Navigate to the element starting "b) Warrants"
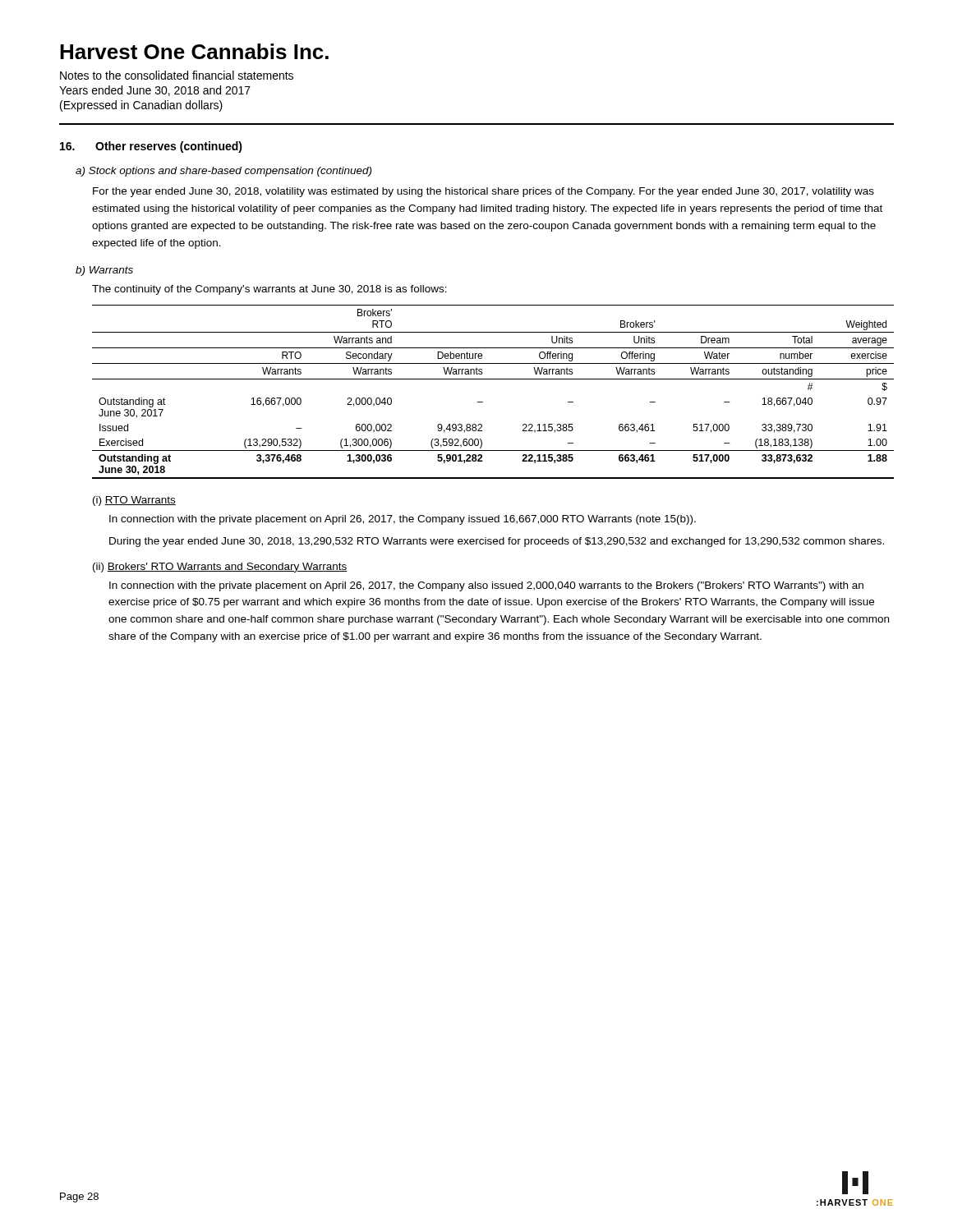 coord(104,270)
